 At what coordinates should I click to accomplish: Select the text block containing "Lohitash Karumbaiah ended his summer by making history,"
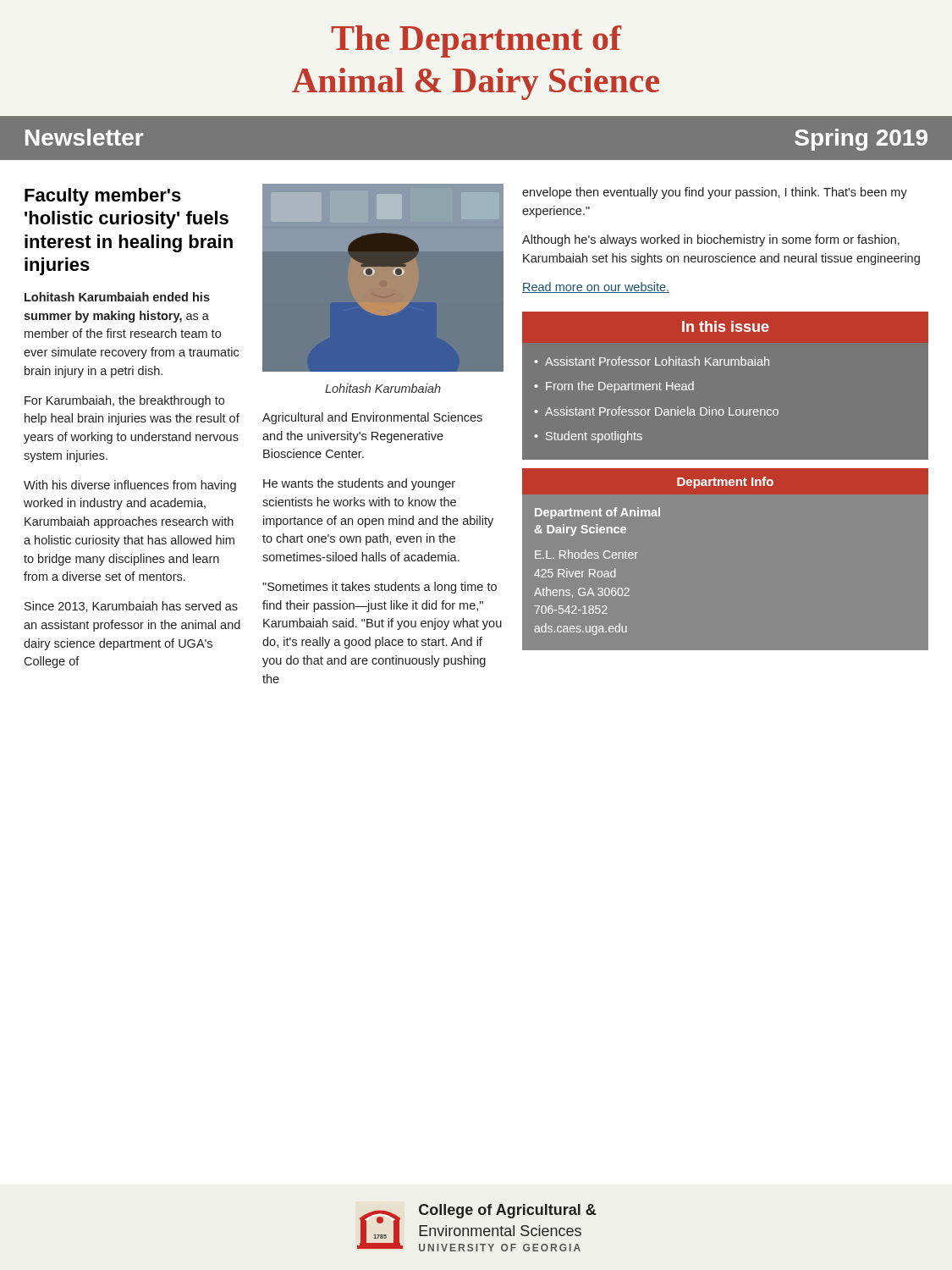tap(134, 335)
